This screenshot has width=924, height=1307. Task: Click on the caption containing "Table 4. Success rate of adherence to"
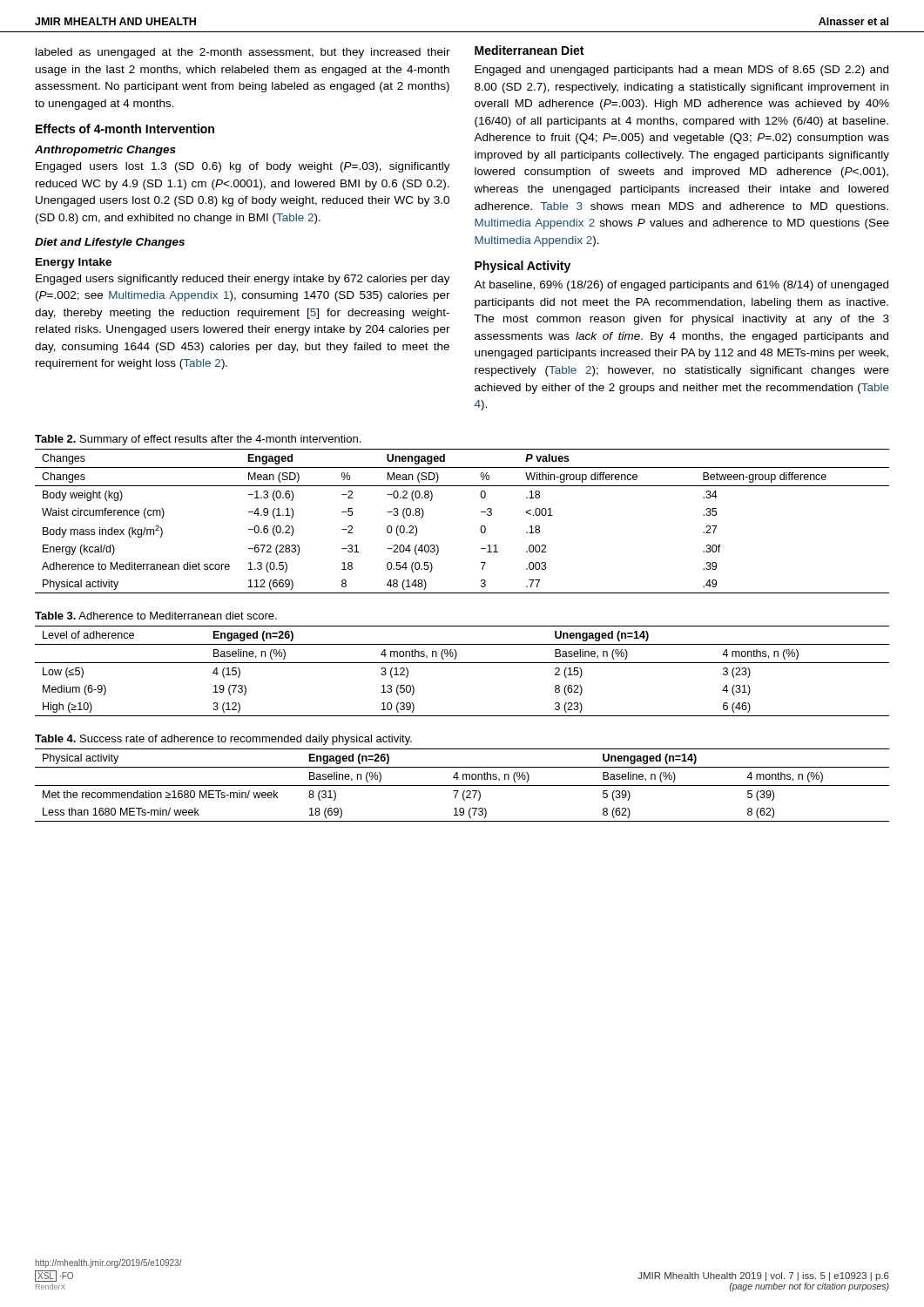[x=224, y=738]
